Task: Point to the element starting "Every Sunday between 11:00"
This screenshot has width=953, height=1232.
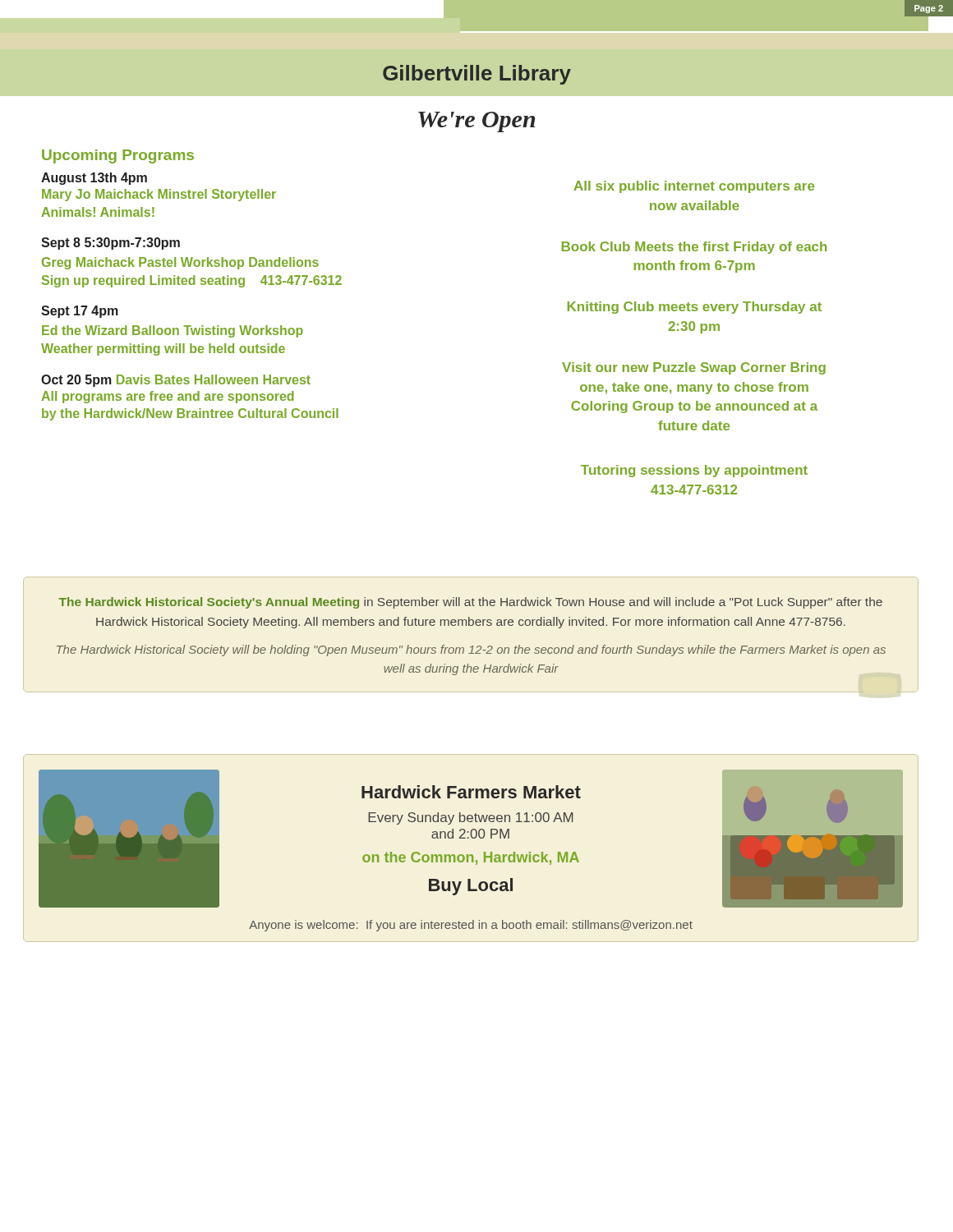Action: pos(471,825)
